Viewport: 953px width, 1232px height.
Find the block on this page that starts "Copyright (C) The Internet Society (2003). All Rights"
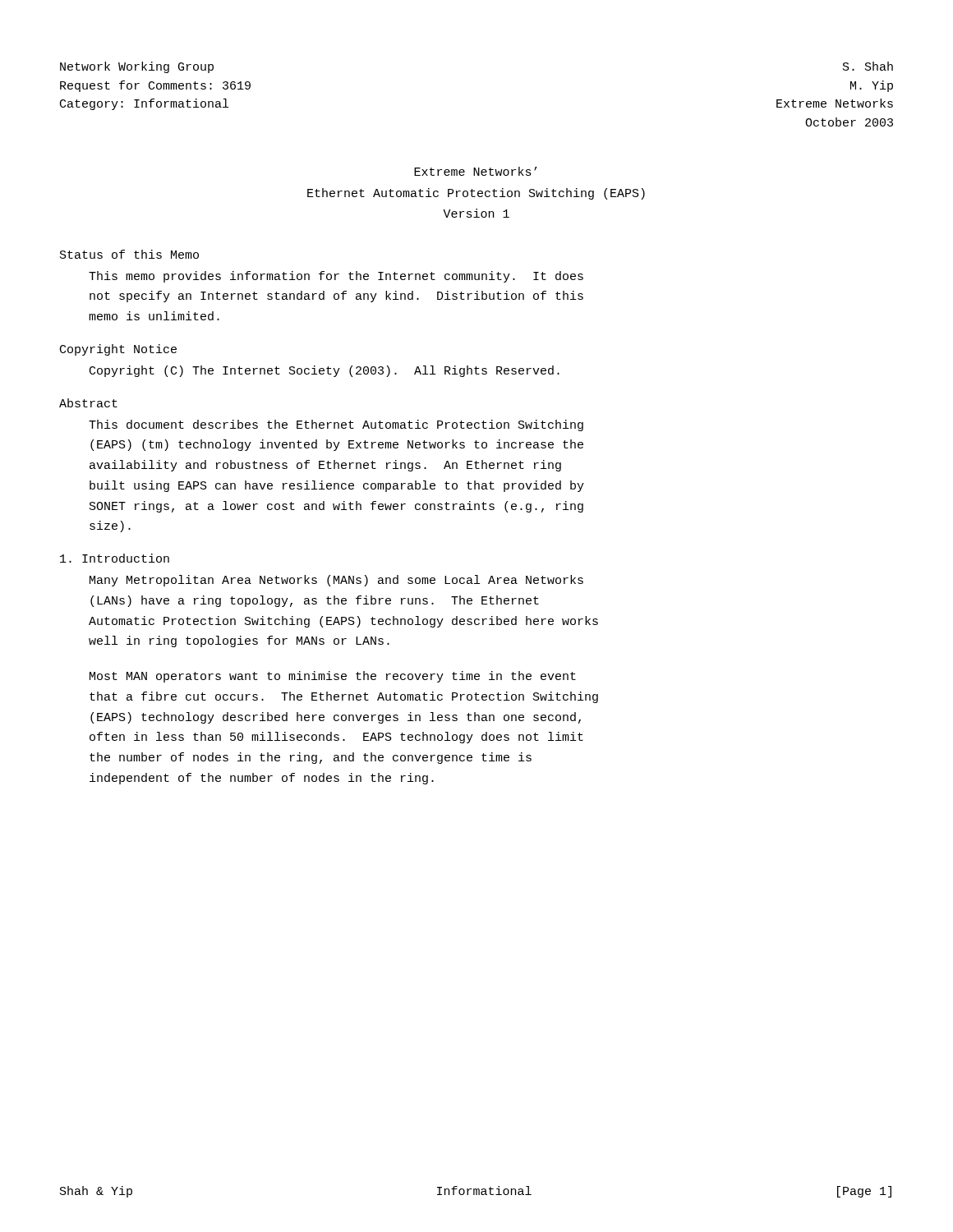coord(325,371)
